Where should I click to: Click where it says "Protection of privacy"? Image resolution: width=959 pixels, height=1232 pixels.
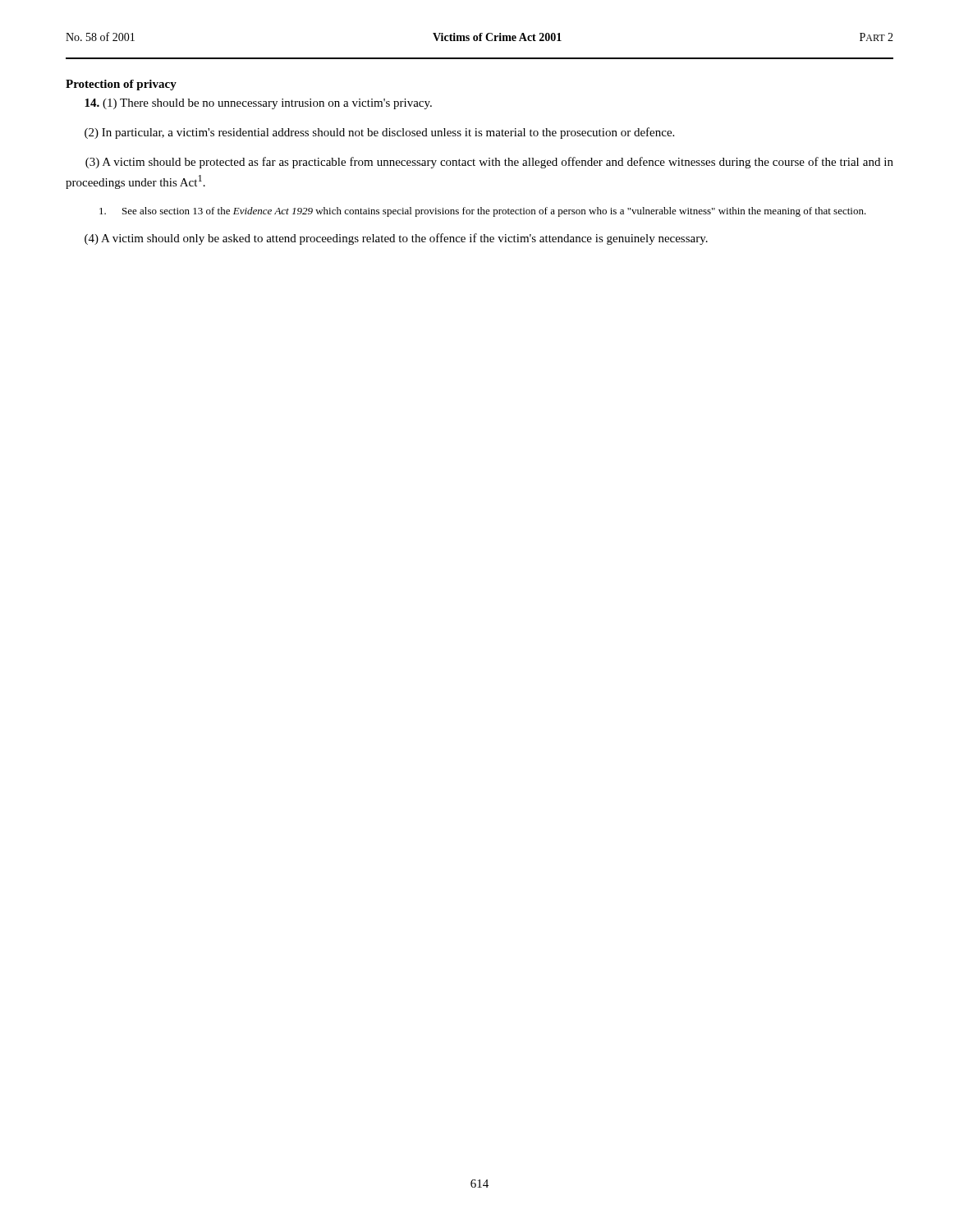(x=121, y=84)
